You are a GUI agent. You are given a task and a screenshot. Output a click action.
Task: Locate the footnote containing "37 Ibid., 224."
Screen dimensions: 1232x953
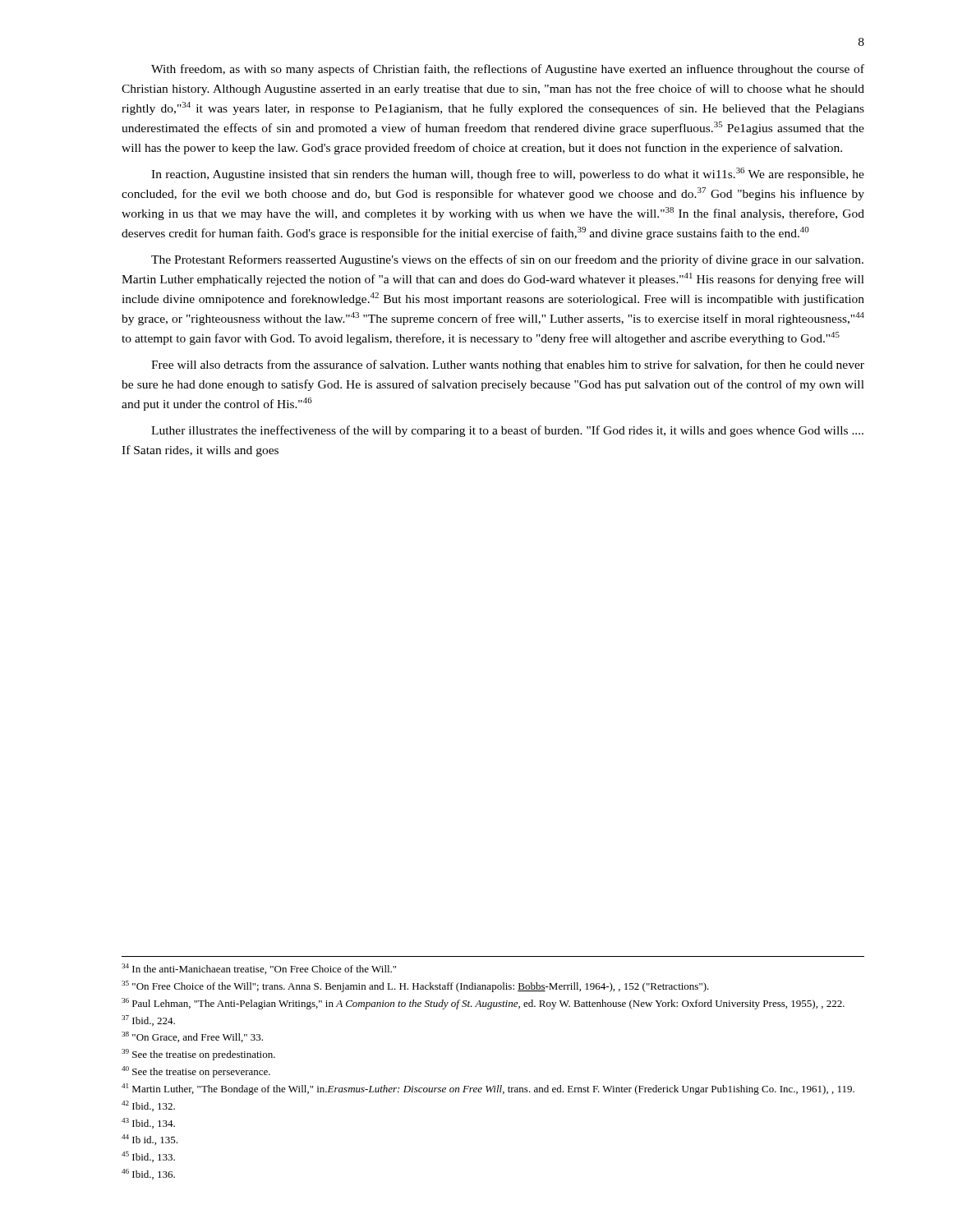pyautogui.click(x=149, y=1020)
